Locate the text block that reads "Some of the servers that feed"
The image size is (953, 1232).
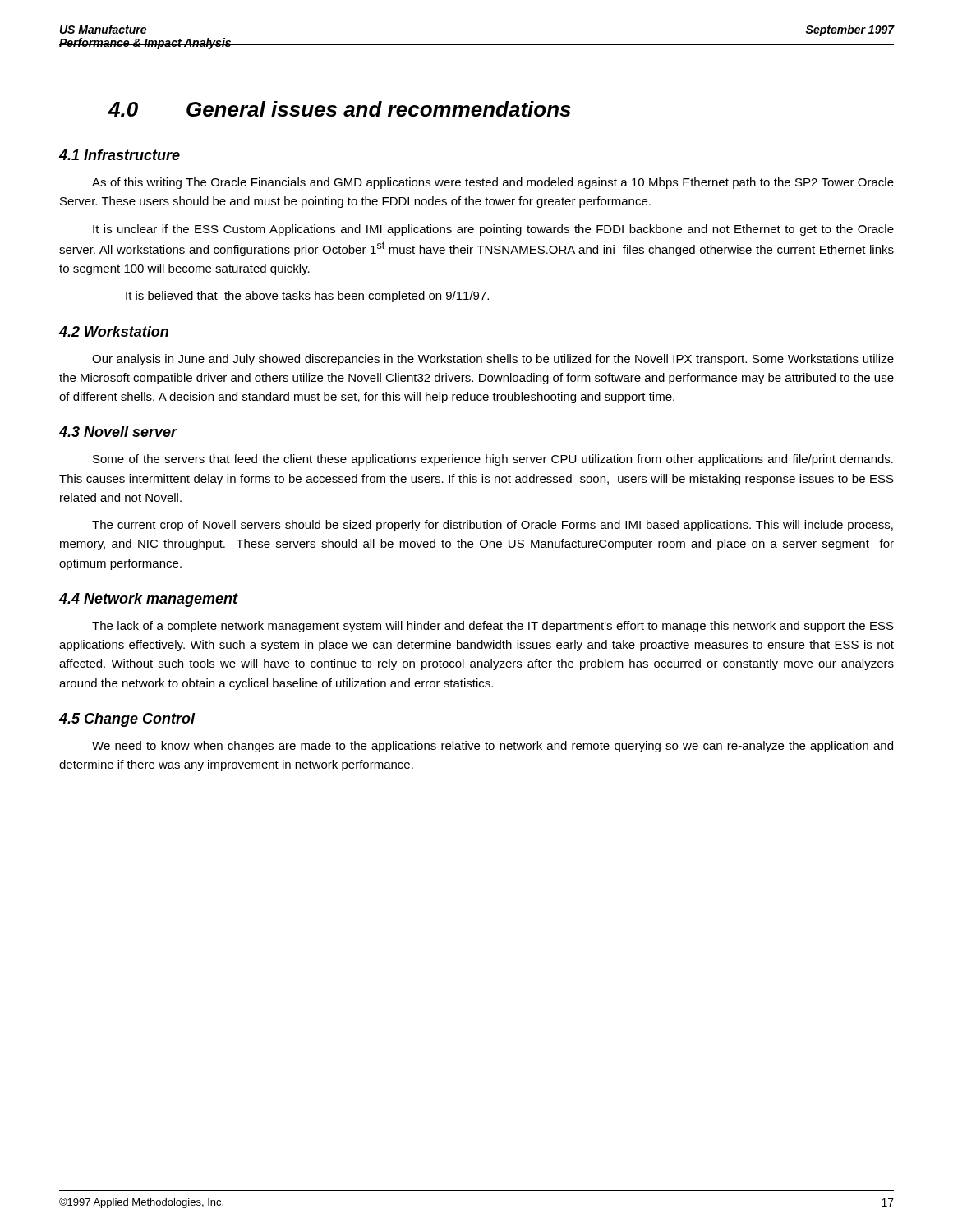point(476,478)
